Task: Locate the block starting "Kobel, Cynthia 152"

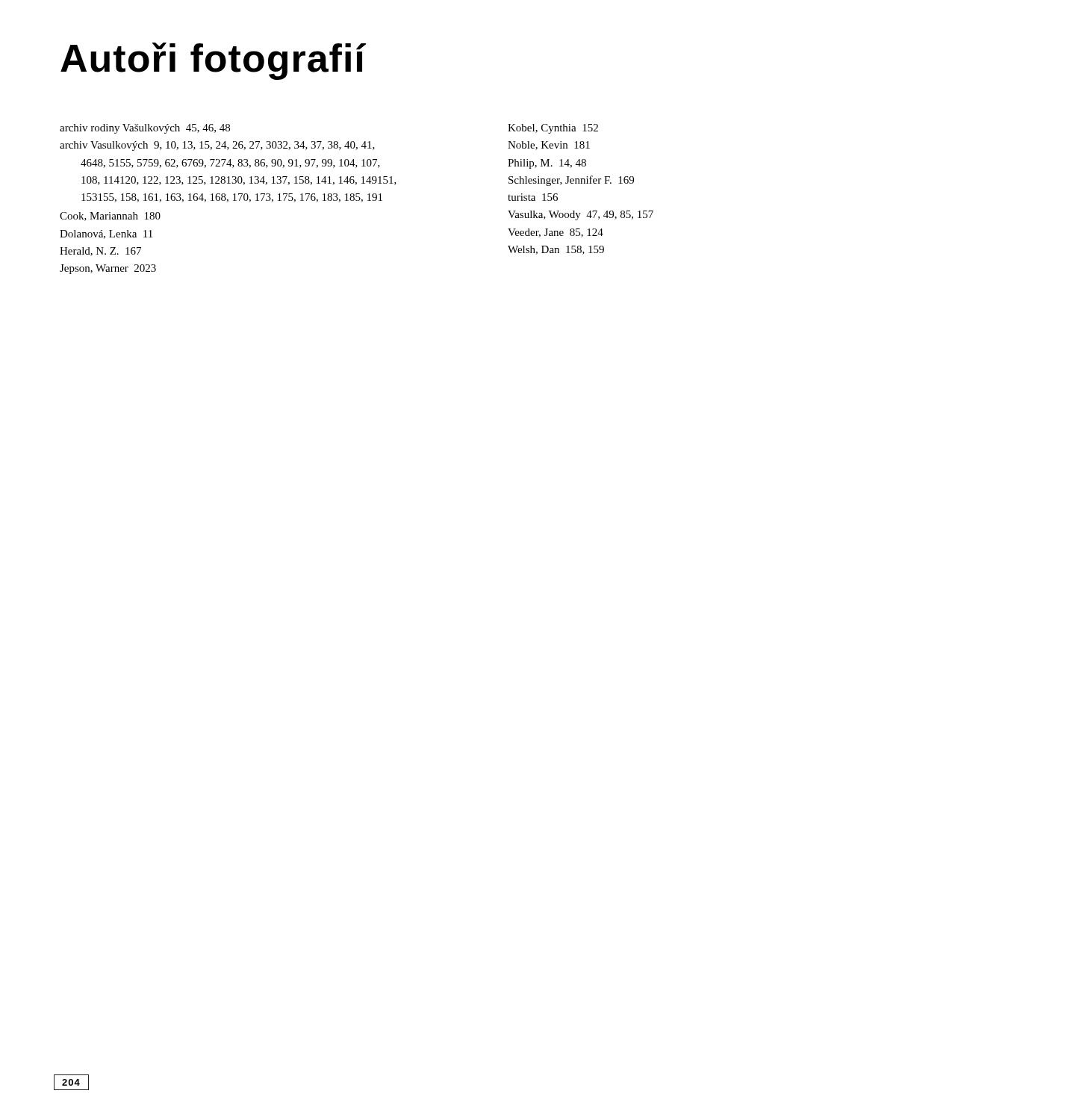Action: click(553, 128)
